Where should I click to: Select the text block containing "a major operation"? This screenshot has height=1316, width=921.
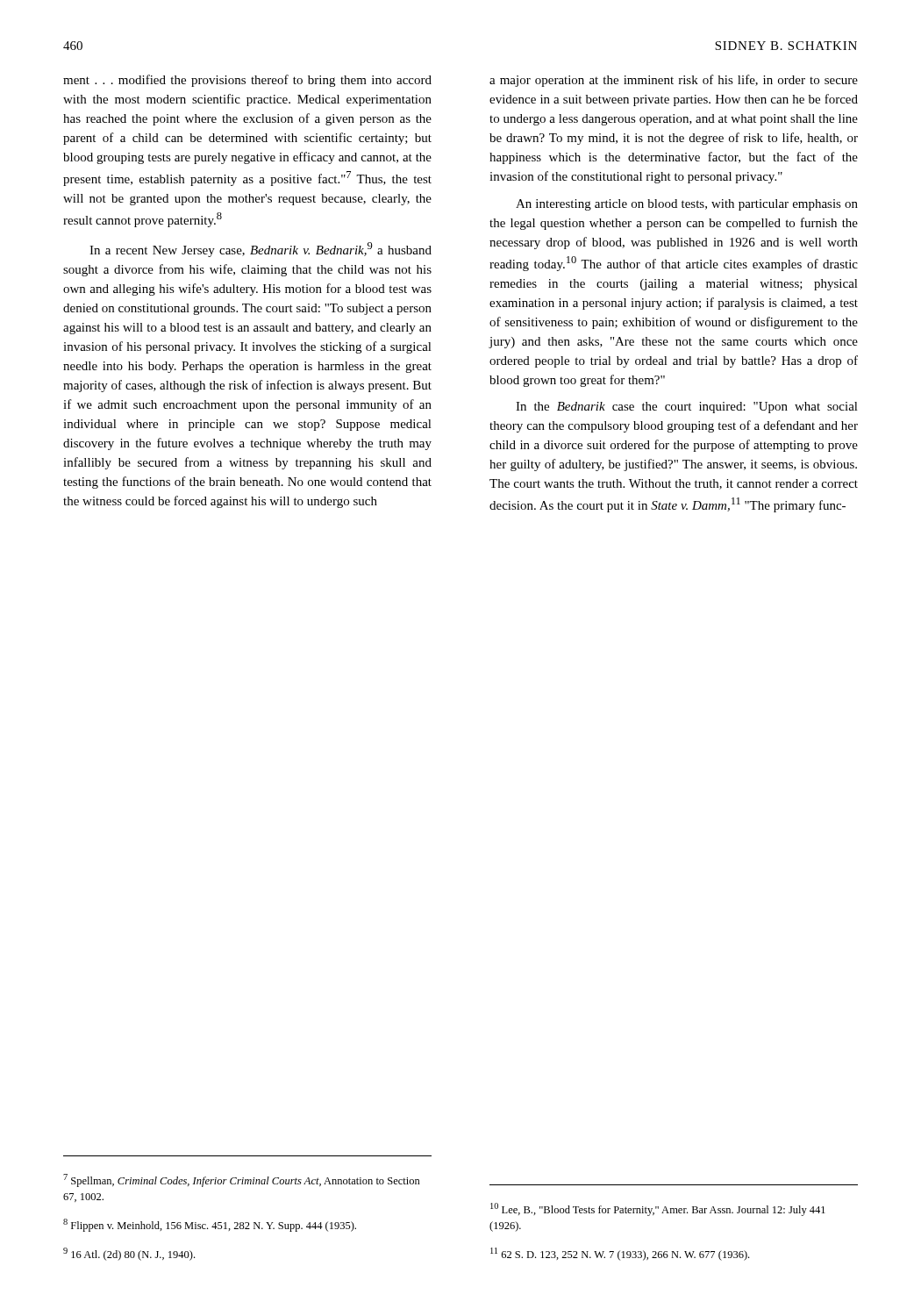pyautogui.click(x=674, y=293)
